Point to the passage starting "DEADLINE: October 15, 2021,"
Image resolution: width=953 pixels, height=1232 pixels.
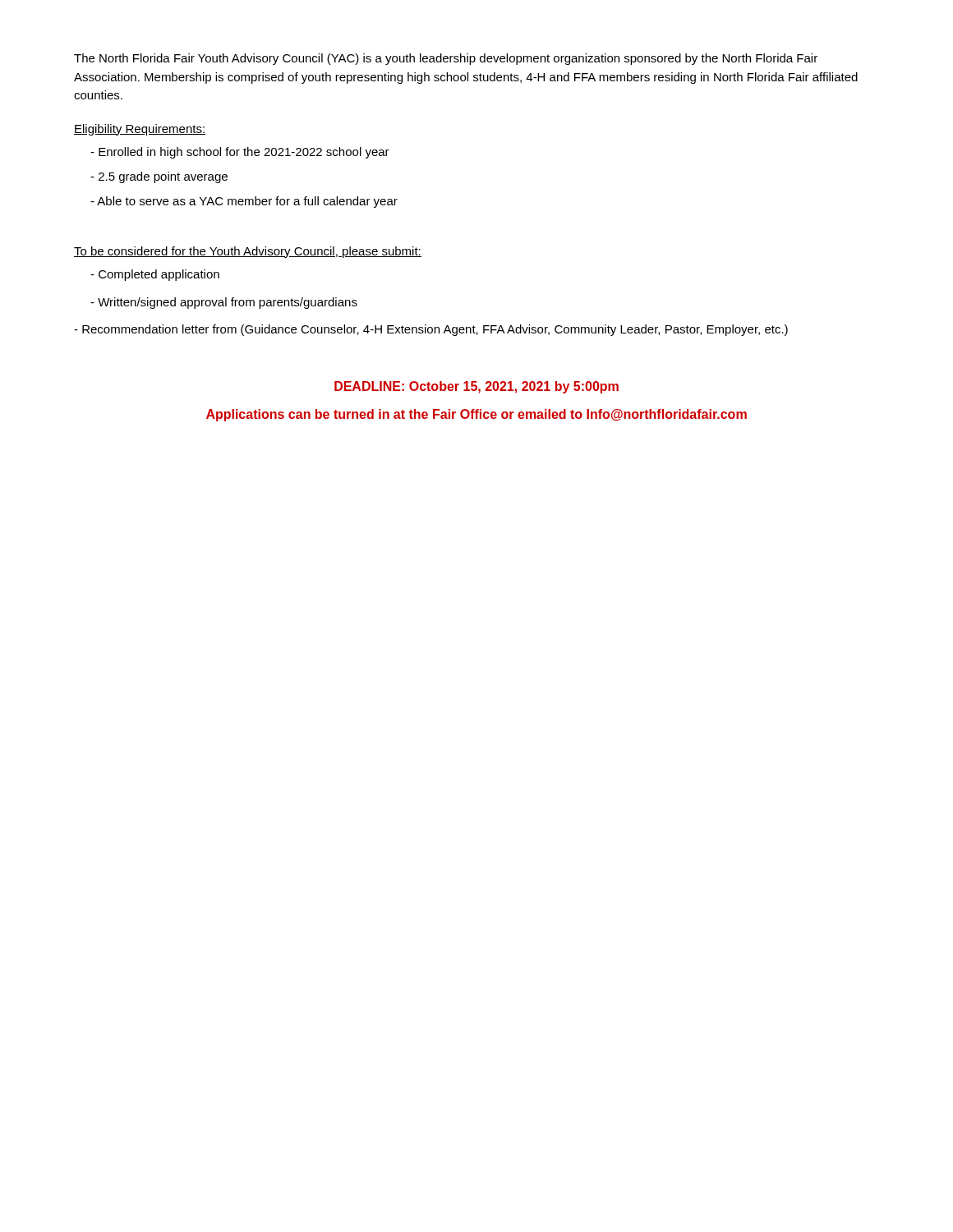pyautogui.click(x=476, y=386)
